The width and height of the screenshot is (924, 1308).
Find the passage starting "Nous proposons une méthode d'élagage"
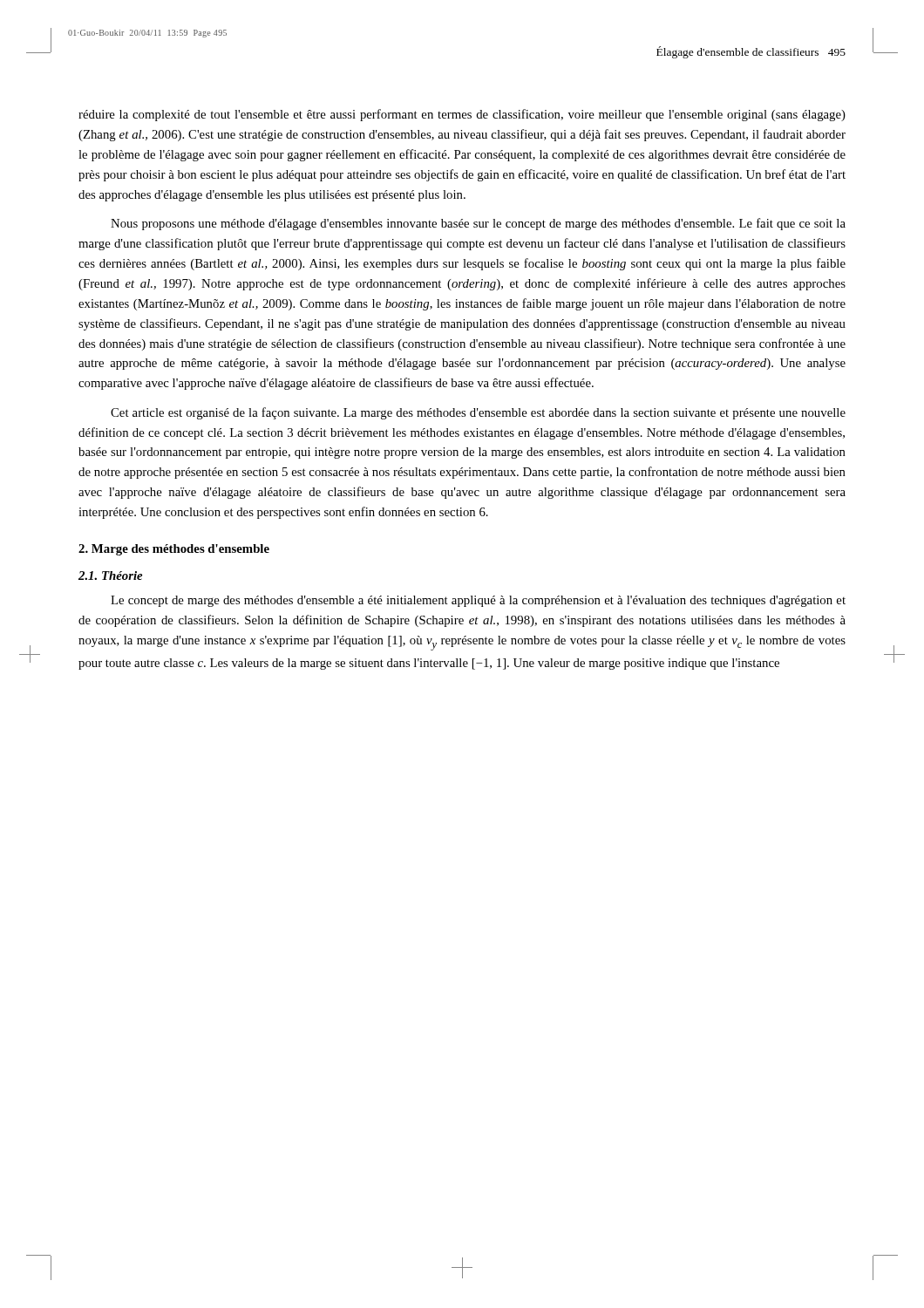[462, 304]
